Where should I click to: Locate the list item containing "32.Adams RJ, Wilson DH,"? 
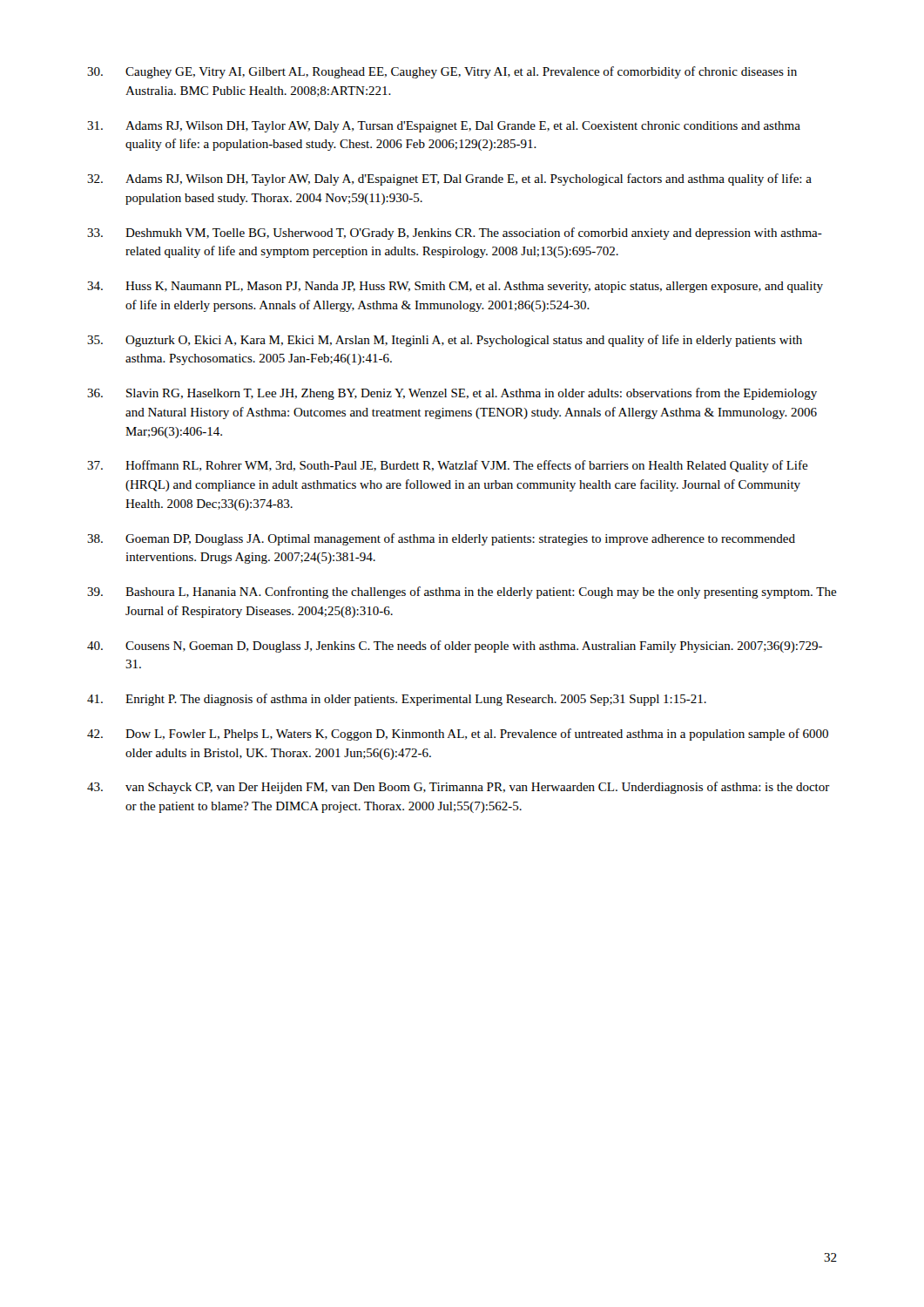[462, 189]
